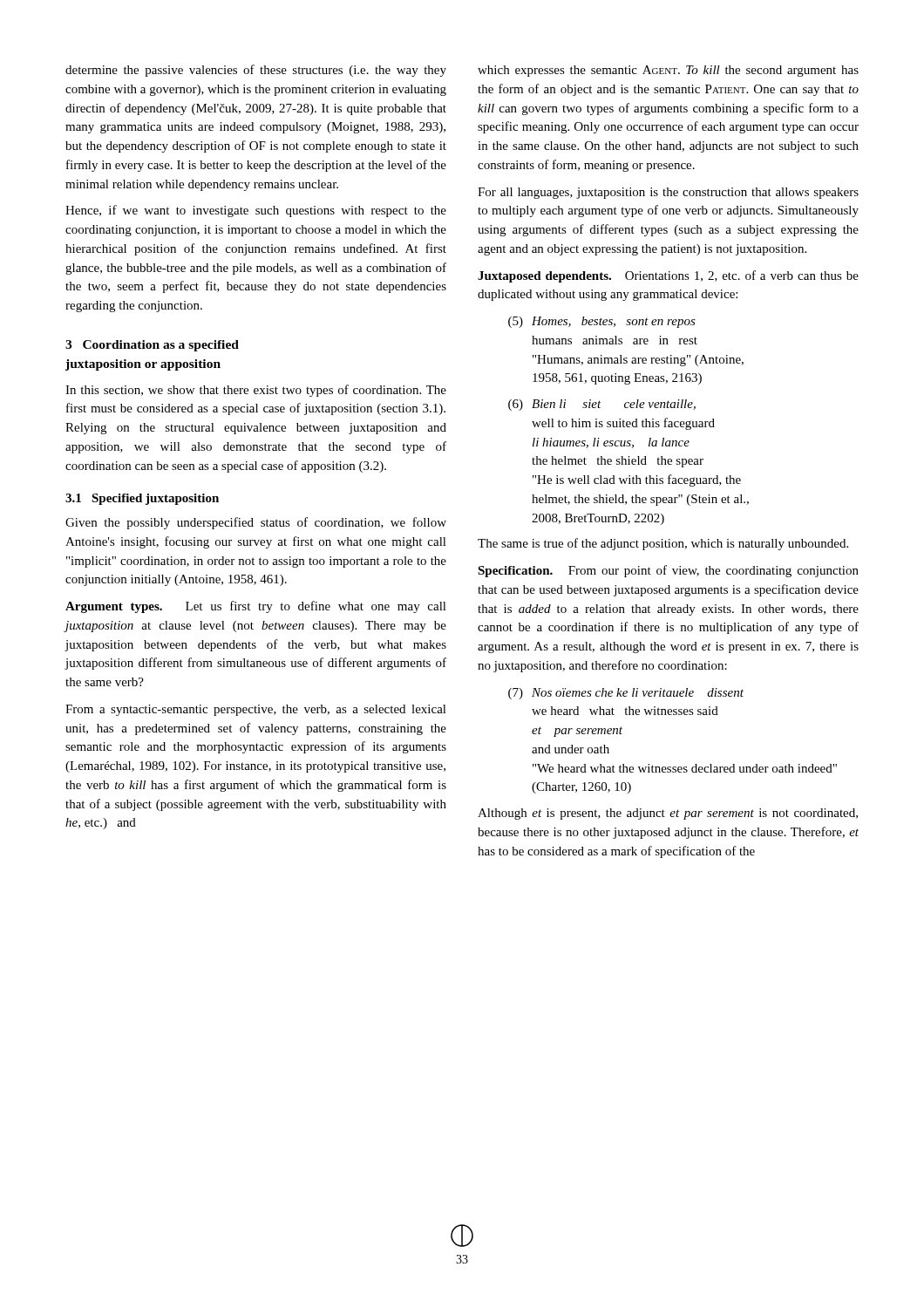This screenshot has width=924, height=1308.
Task: Find the region starting "(5) Homes, bestes, sont en"
Action: (x=680, y=350)
